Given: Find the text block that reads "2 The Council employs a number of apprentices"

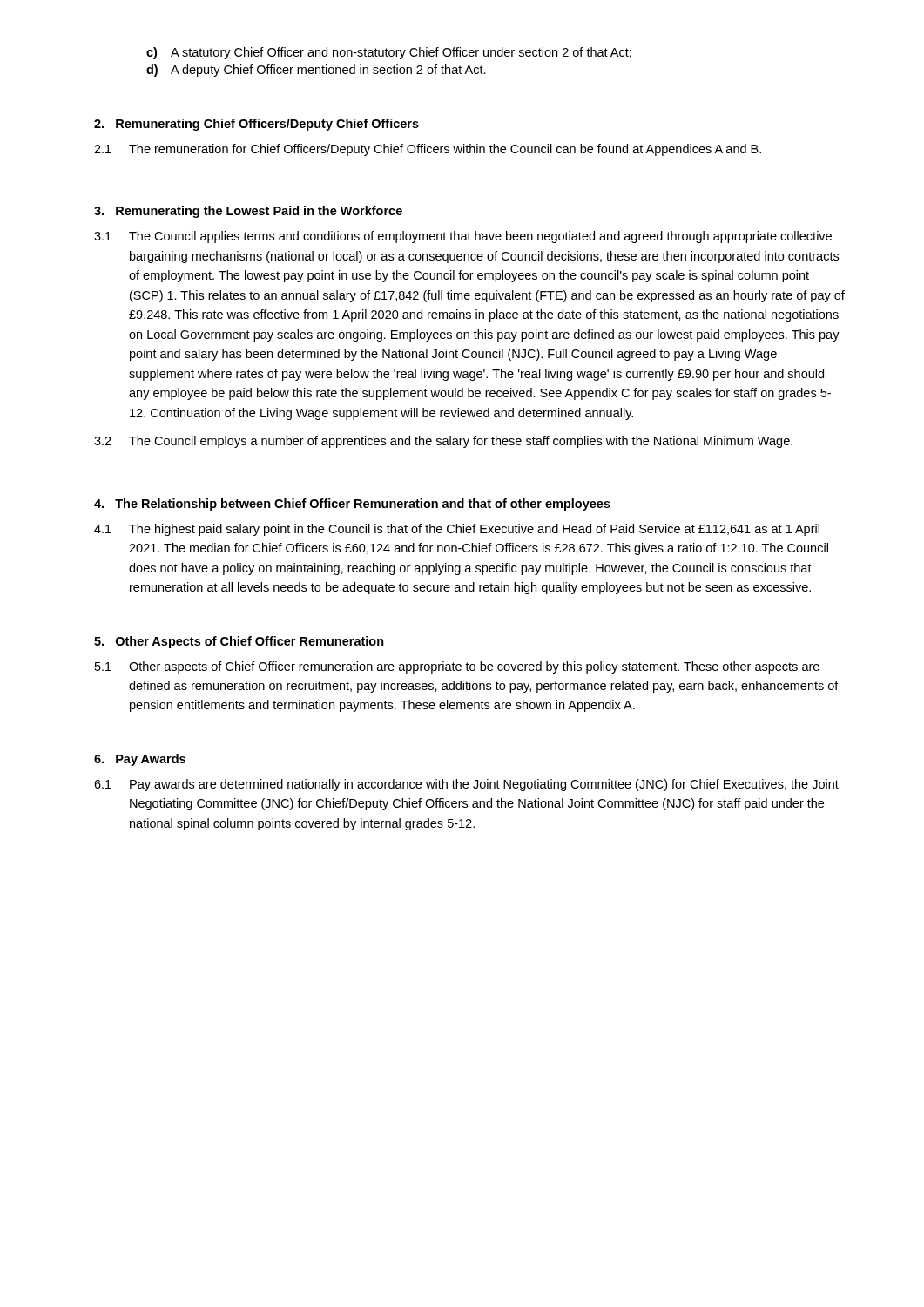Looking at the screenshot, I should 470,441.
